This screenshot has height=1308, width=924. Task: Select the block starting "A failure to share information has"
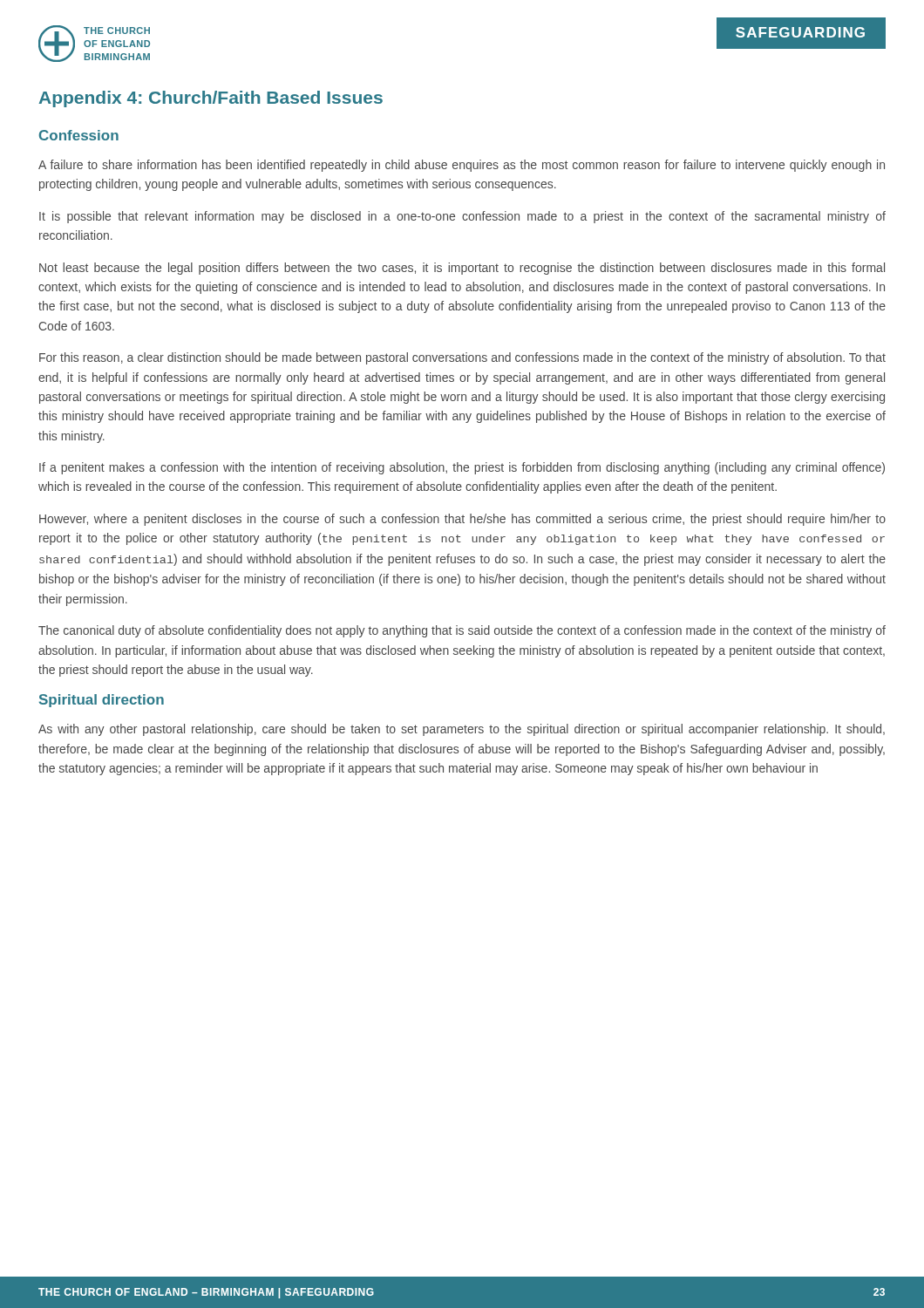pyautogui.click(x=462, y=175)
